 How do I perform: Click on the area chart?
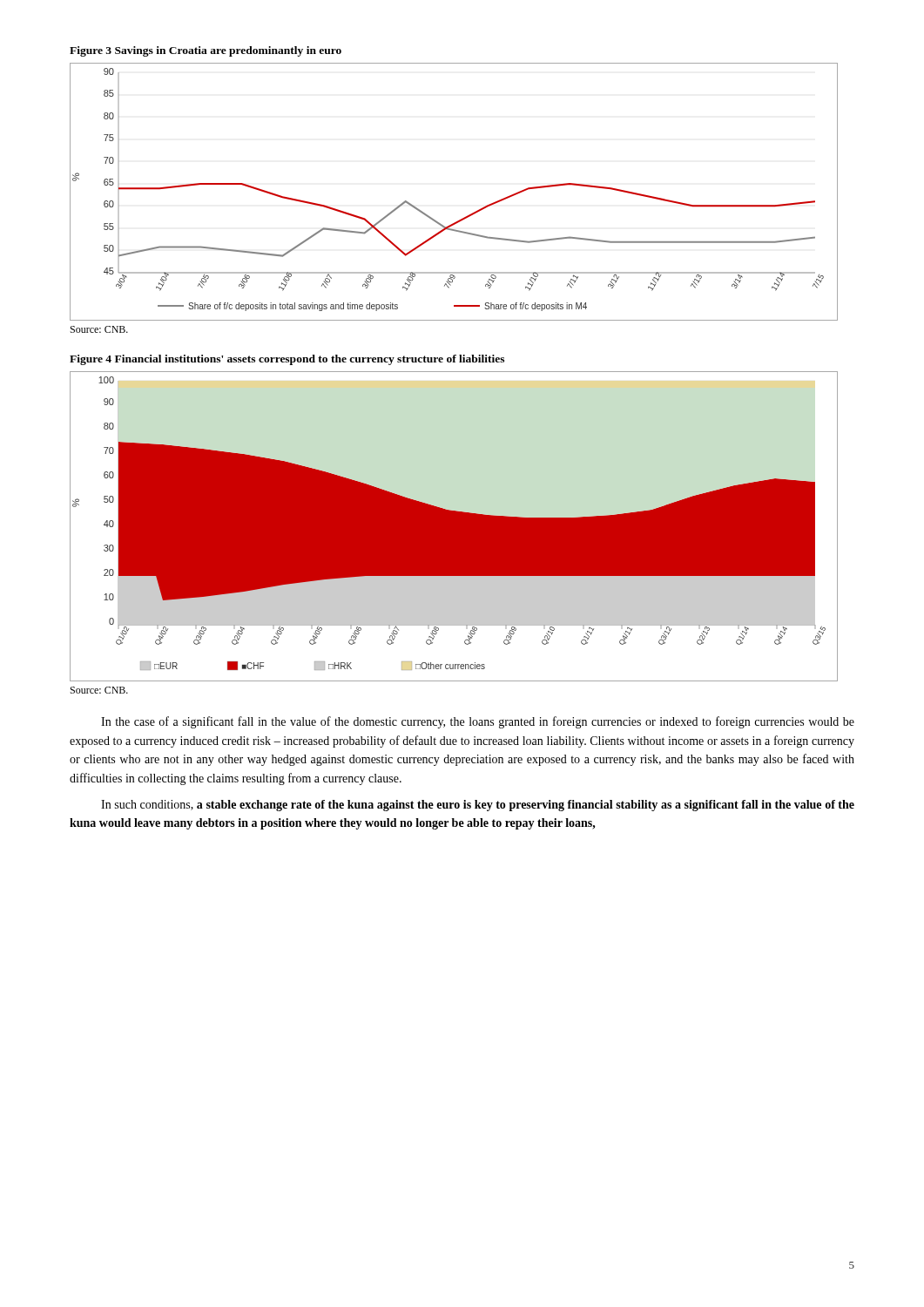tap(454, 526)
